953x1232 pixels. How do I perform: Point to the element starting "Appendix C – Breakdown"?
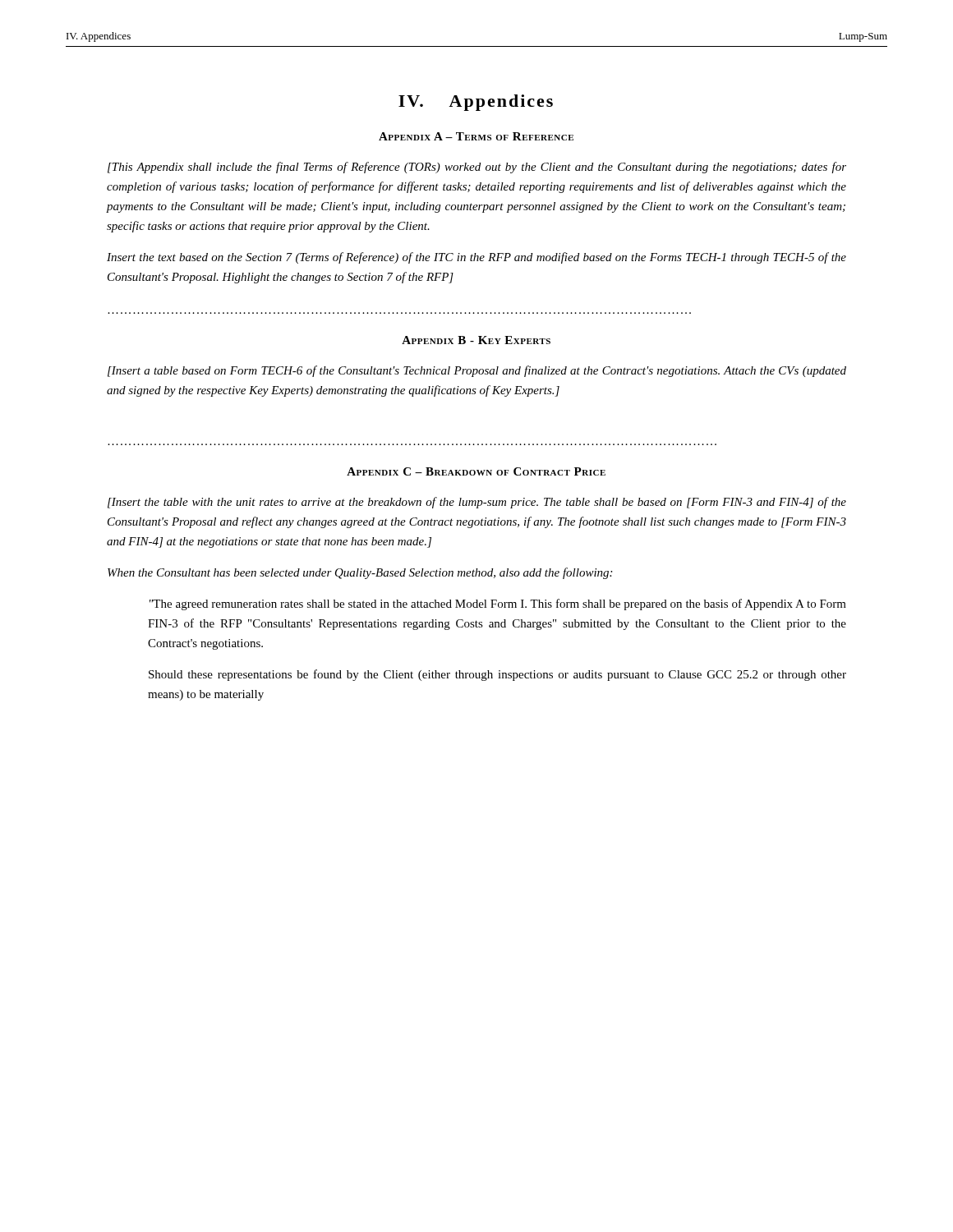pos(476,471)
